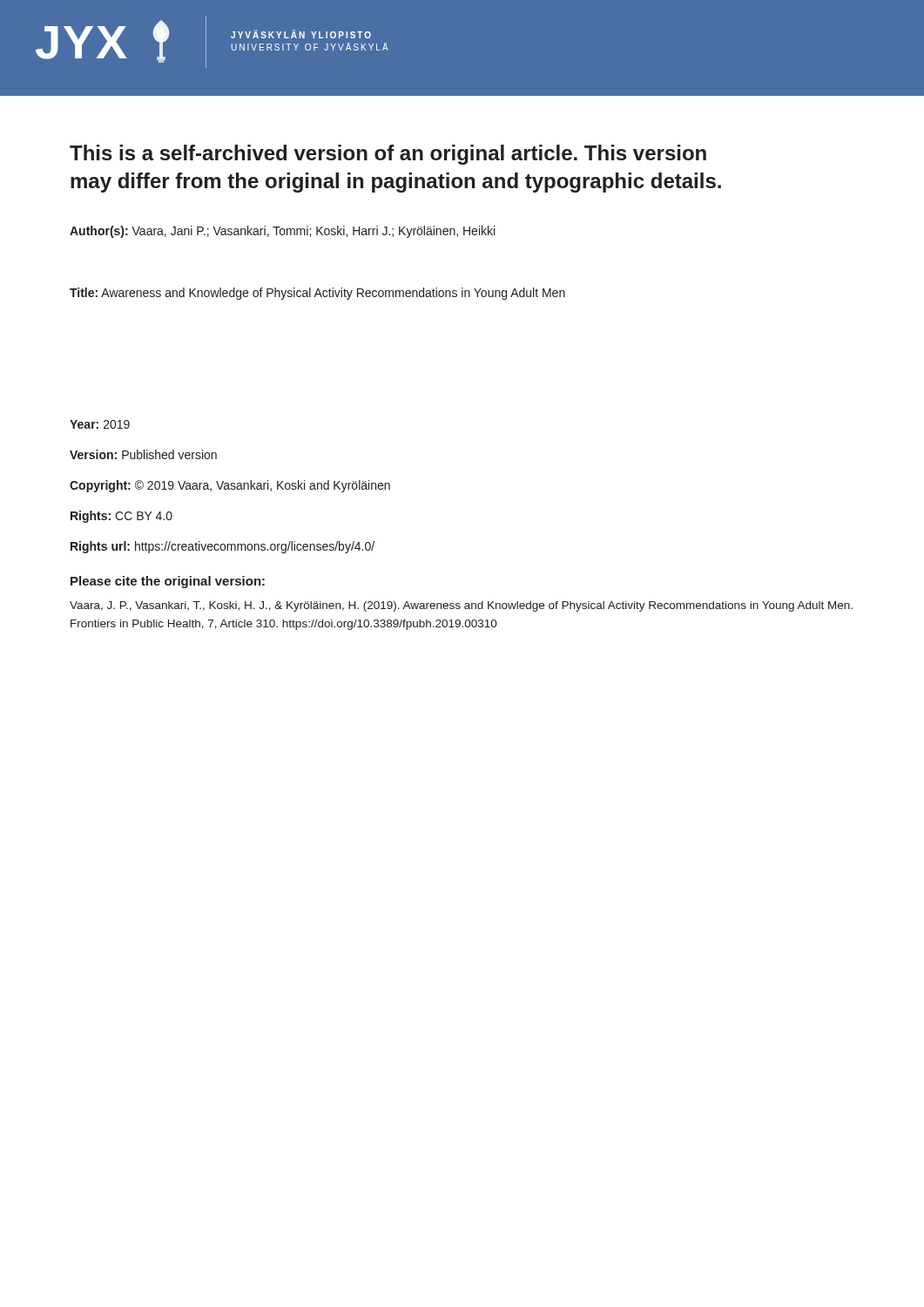
Task: Locate the passage starting "Vaara, J. P.,"
Action: [462, 614]
